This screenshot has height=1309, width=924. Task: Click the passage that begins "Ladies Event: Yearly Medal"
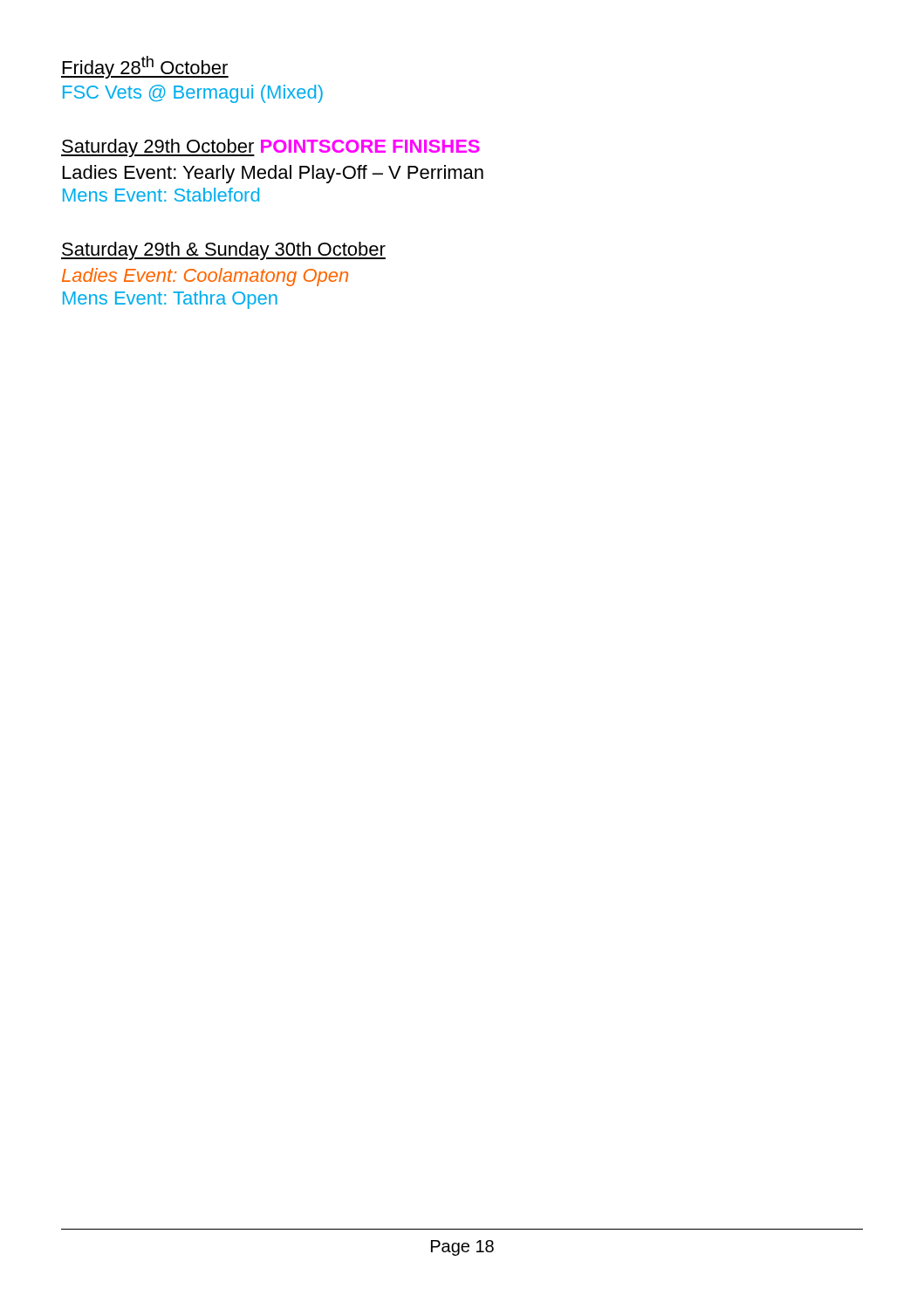(x=273, y=173)
